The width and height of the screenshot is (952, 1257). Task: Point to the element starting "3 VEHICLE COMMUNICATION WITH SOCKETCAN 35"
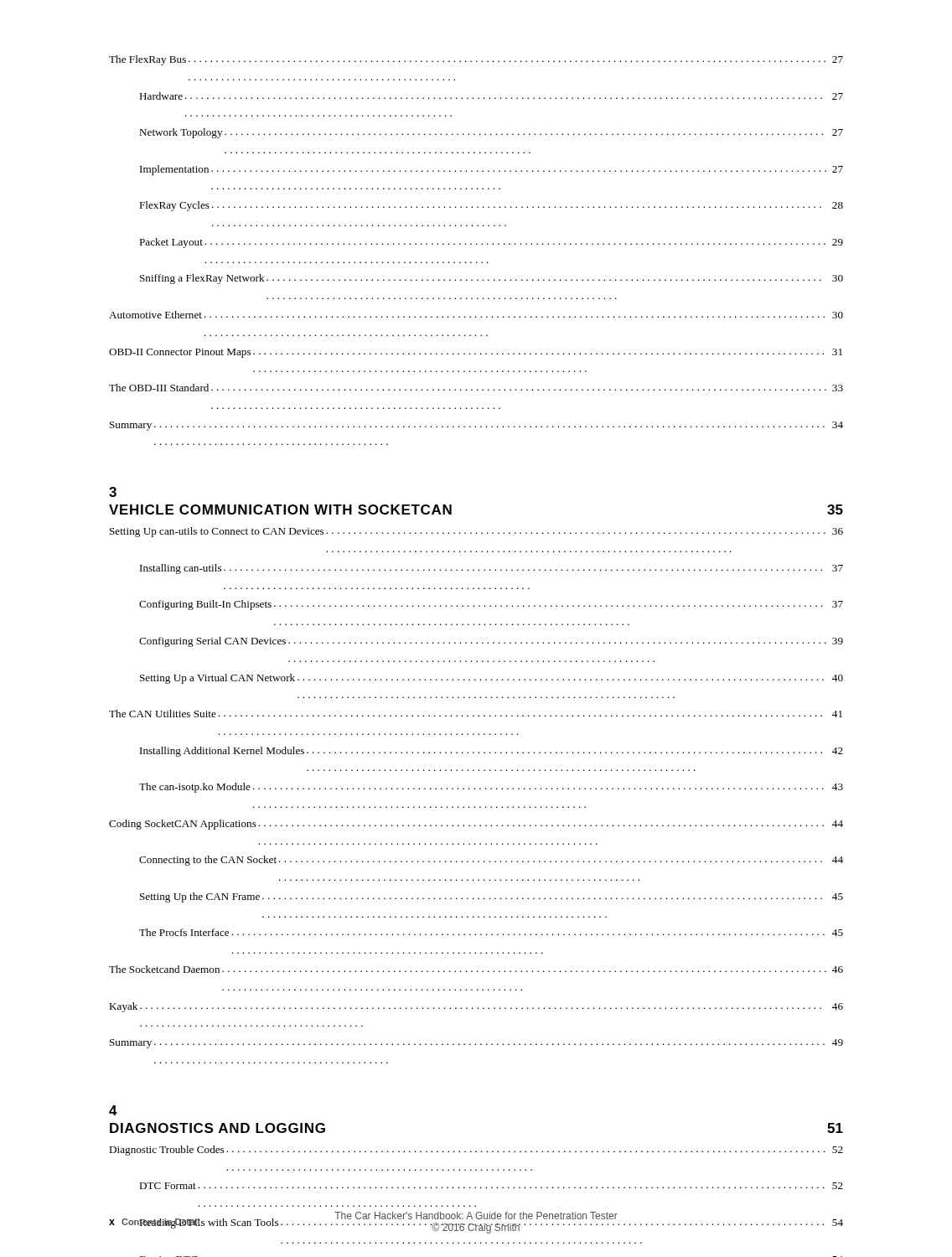click(113, 492)
